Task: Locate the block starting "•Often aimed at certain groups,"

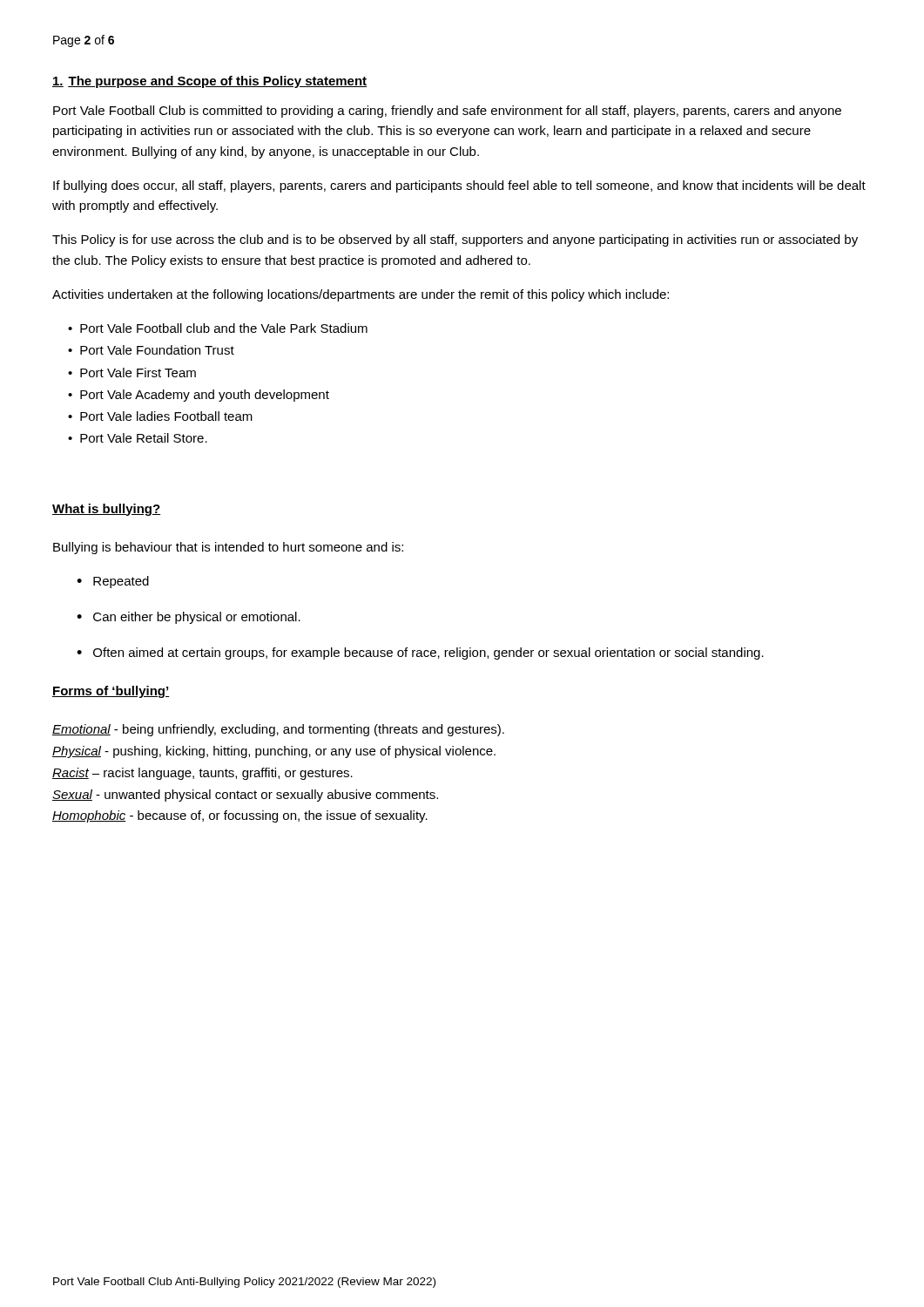Action: point(420,653)
